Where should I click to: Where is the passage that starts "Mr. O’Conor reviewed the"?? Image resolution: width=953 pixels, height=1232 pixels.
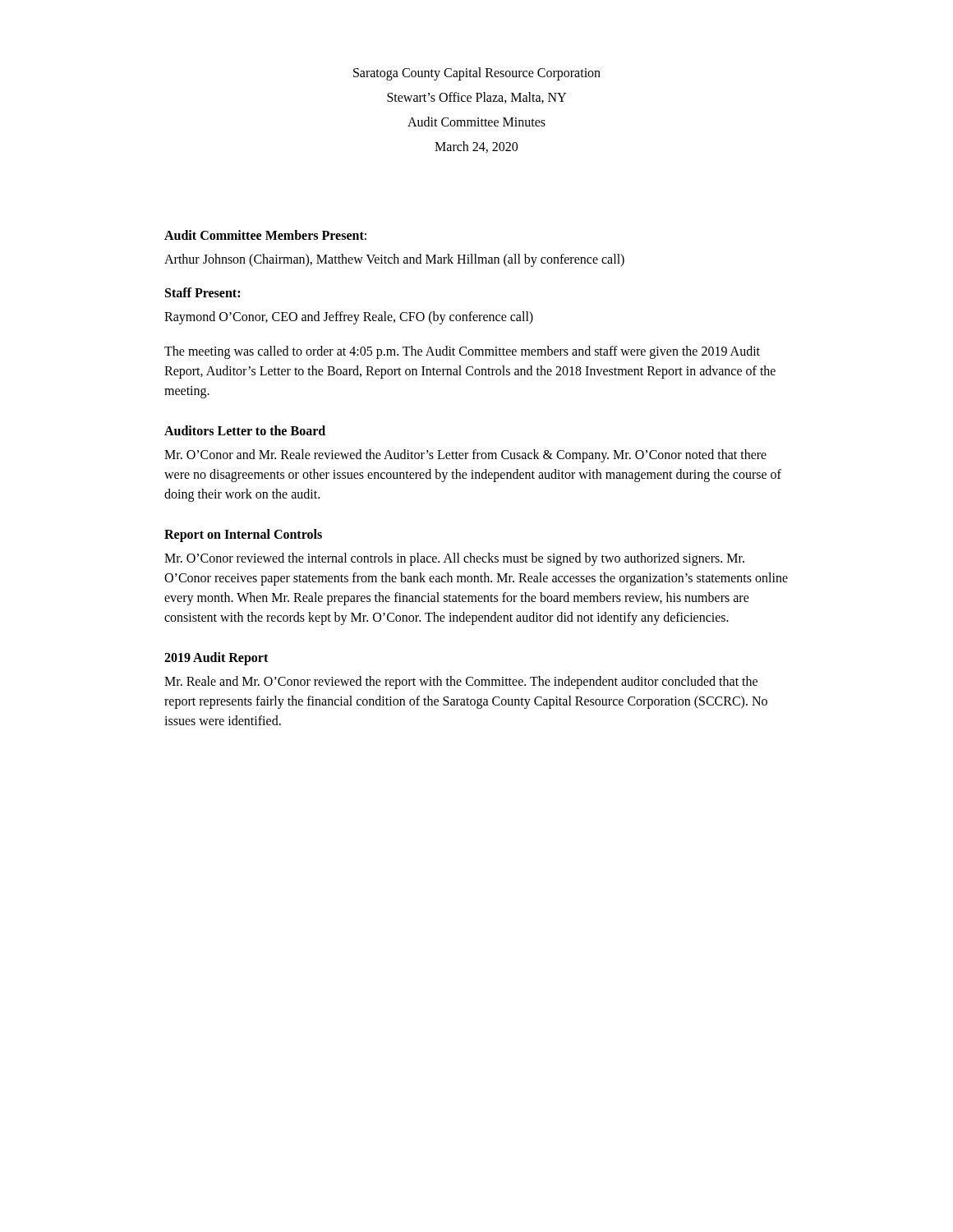click(476, 588)
